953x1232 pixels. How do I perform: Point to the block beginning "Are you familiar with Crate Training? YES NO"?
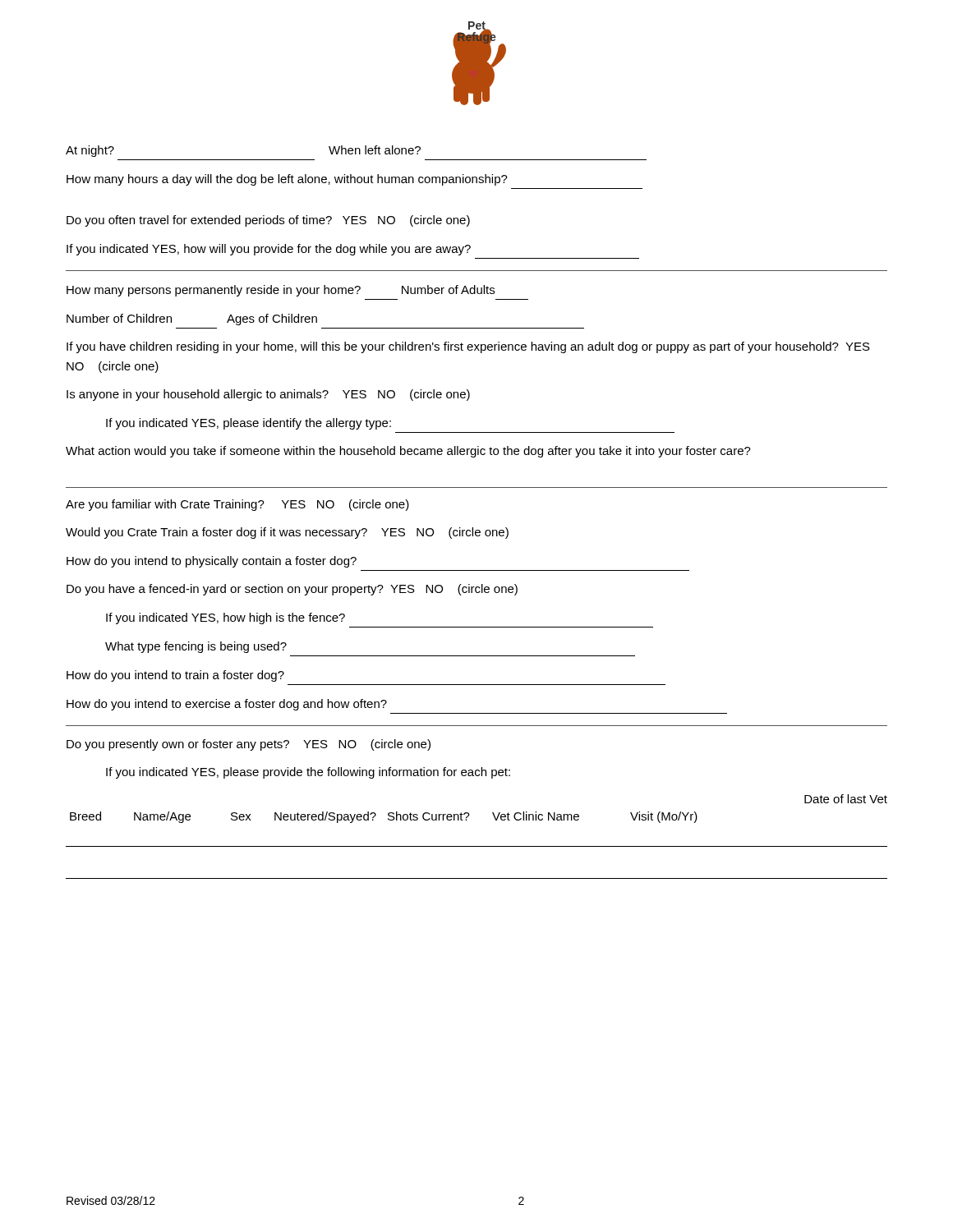[x=238, y=504]
